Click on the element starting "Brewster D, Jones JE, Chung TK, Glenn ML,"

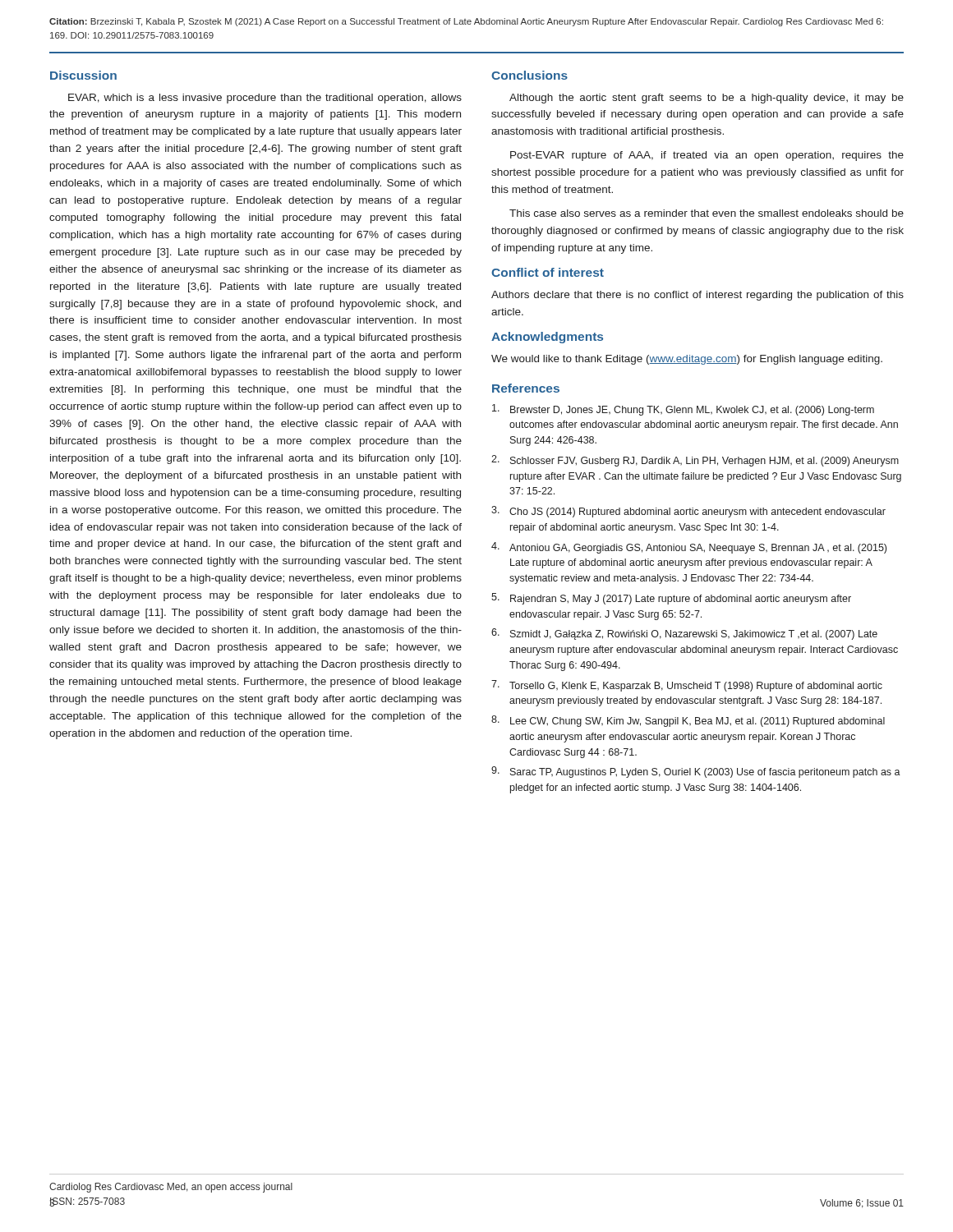tap(698, 425)
